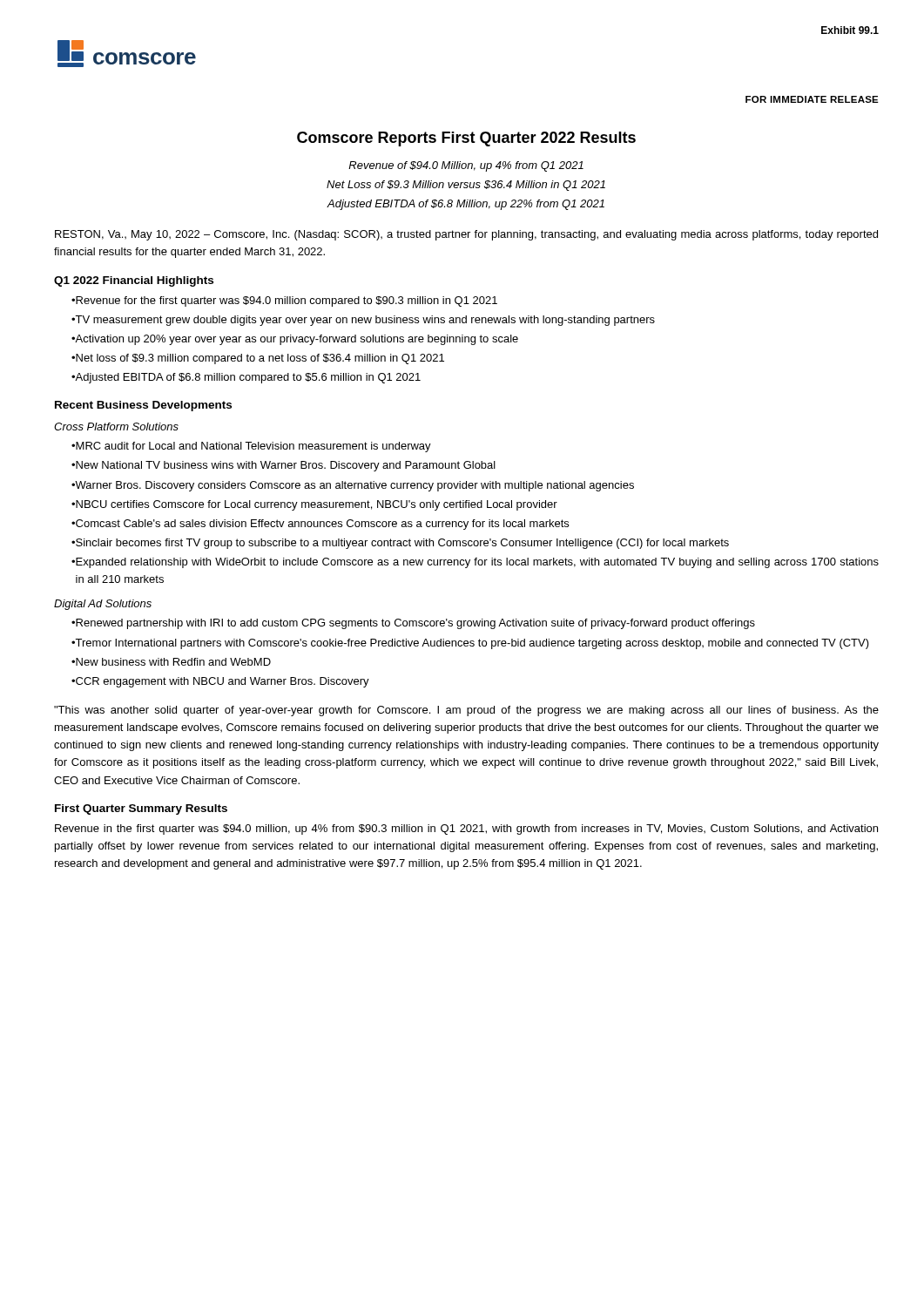The width and height of the screenshot is (924, 1307).
Task: Select the text block that reads "RESTON, Va., May 10, 2022"
Action: pos(466,243)
